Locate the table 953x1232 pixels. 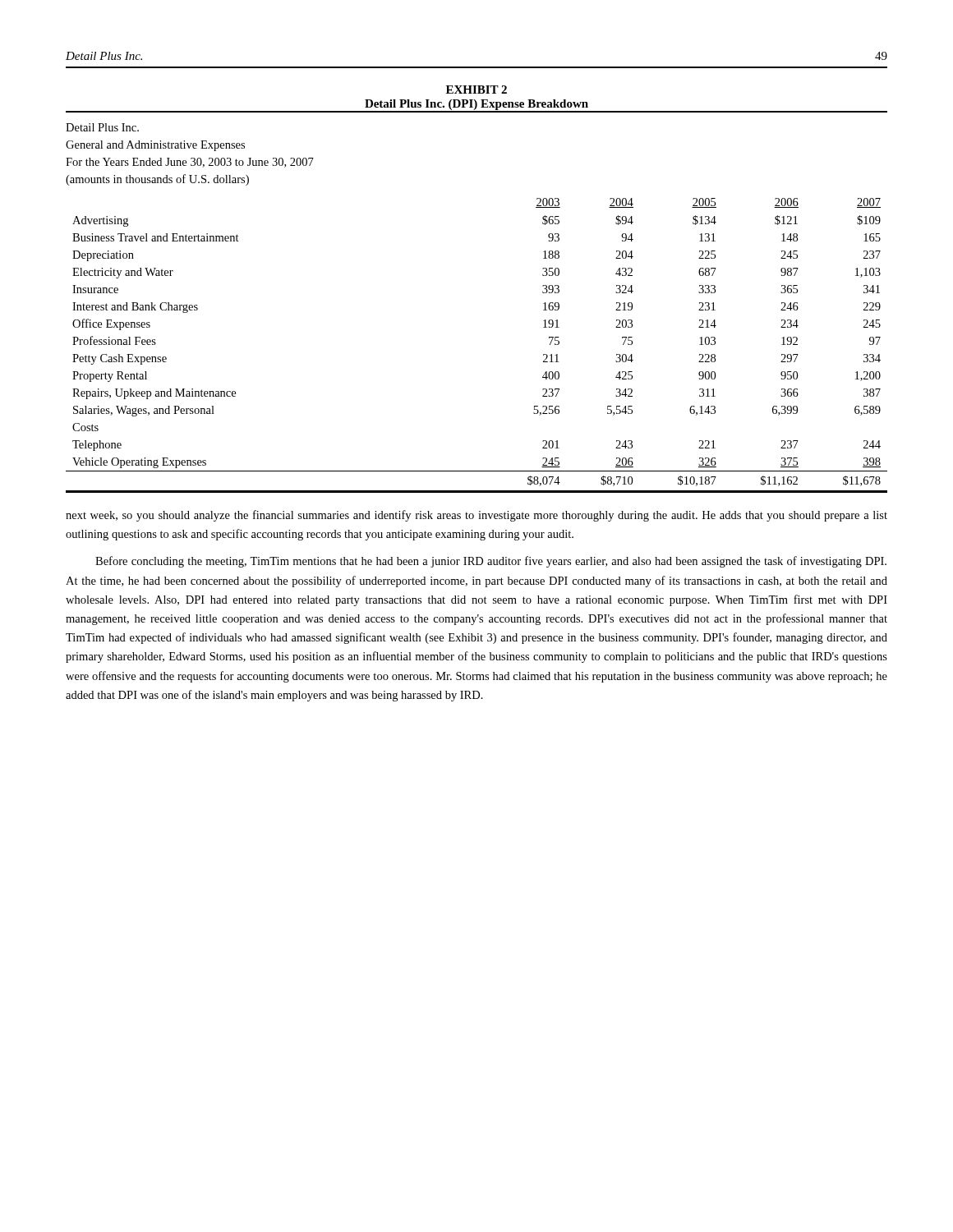click(476, 302)
